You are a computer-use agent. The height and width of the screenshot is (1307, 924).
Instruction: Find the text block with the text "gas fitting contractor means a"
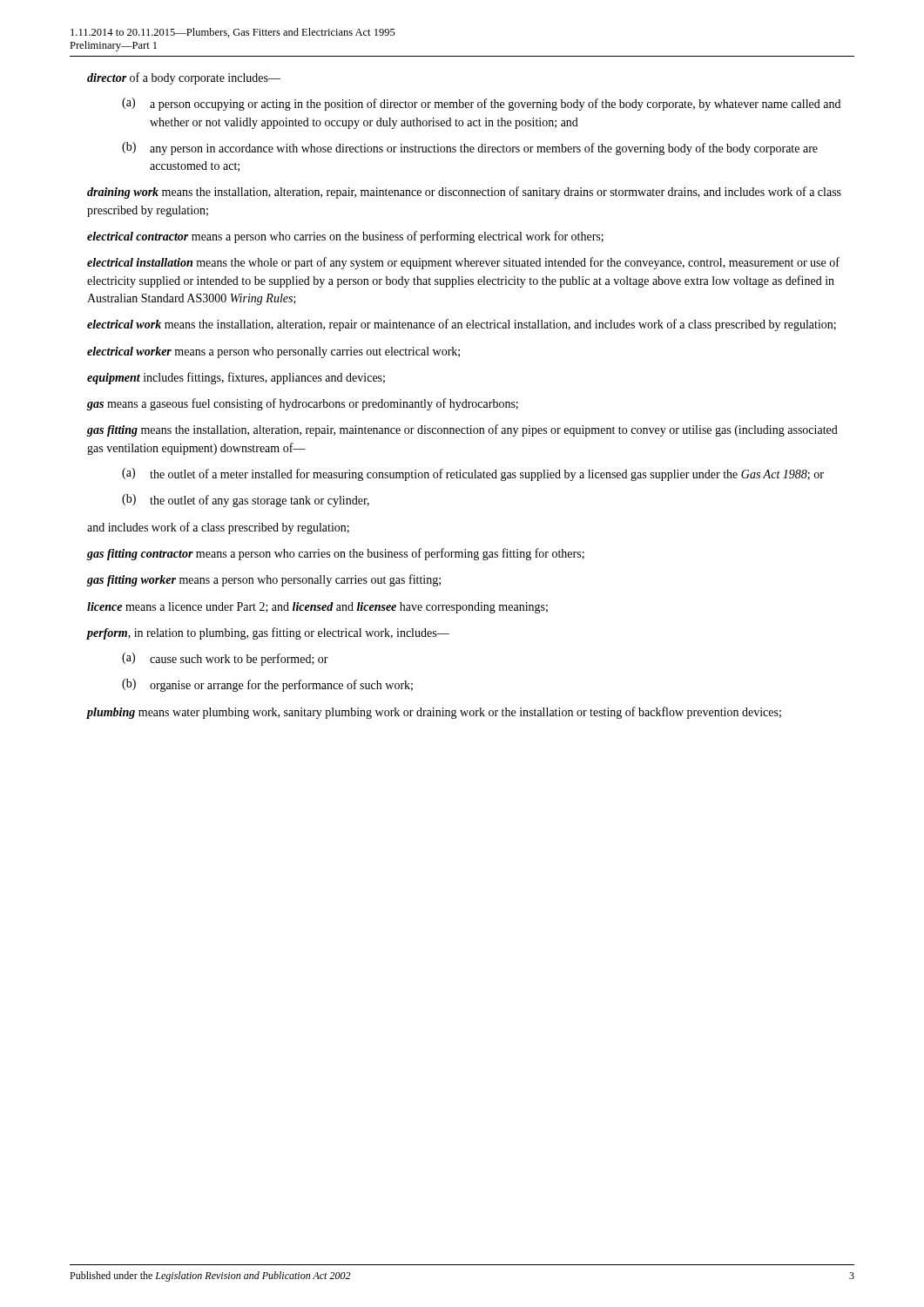coord(471,554)
